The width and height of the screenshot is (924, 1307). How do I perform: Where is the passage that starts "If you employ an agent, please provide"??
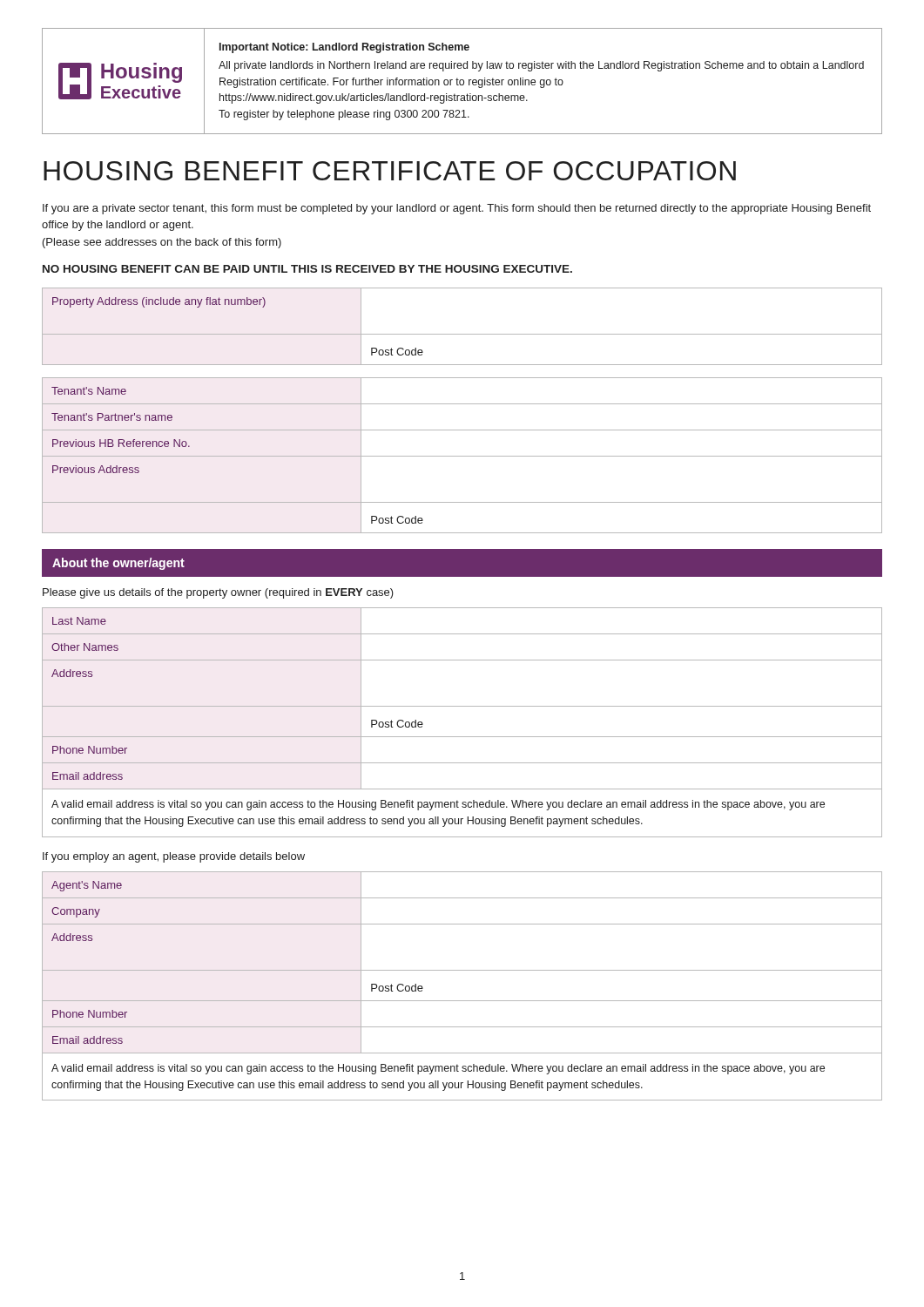tap(173, 856)
